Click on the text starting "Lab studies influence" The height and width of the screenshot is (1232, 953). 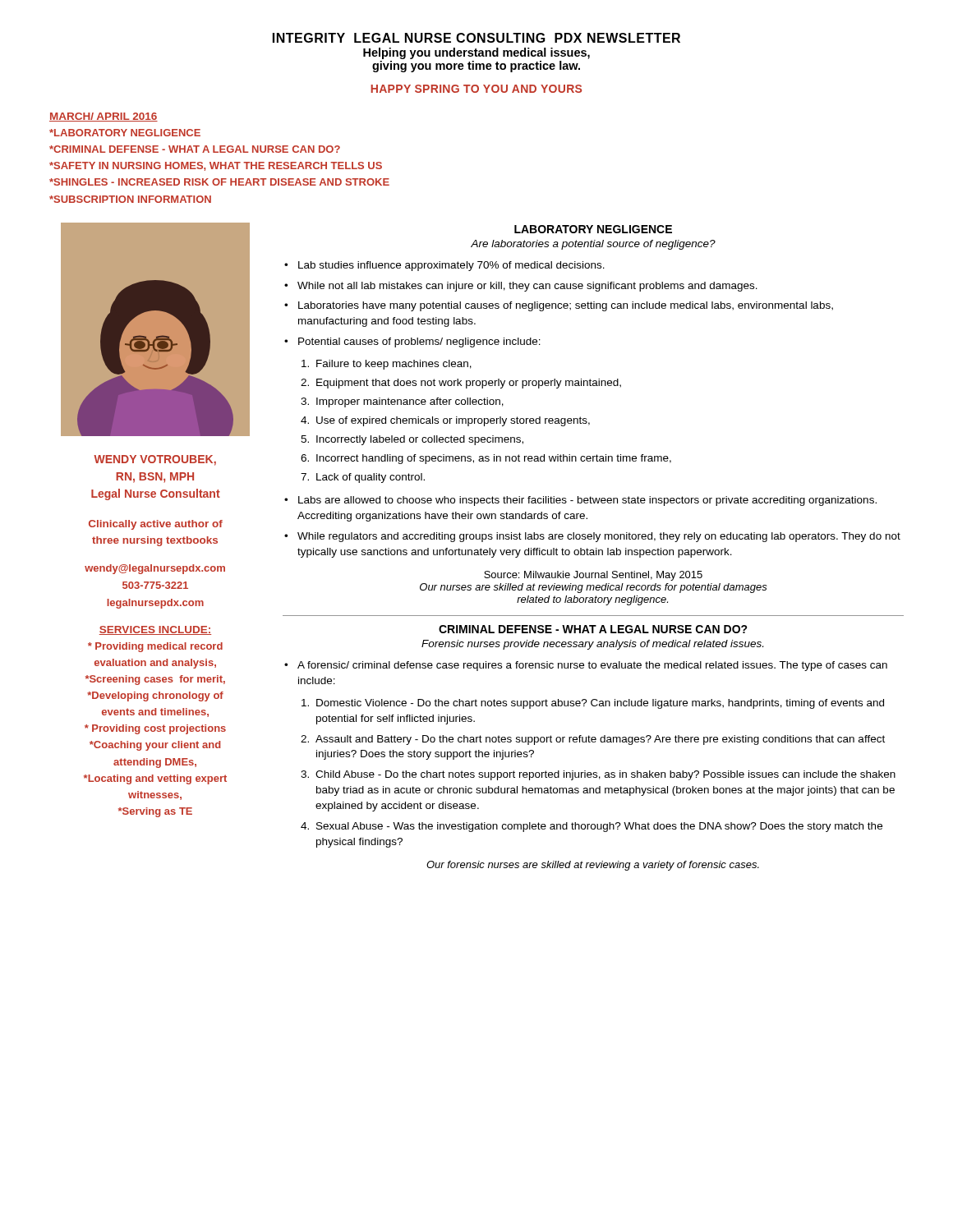click(451, 265)
